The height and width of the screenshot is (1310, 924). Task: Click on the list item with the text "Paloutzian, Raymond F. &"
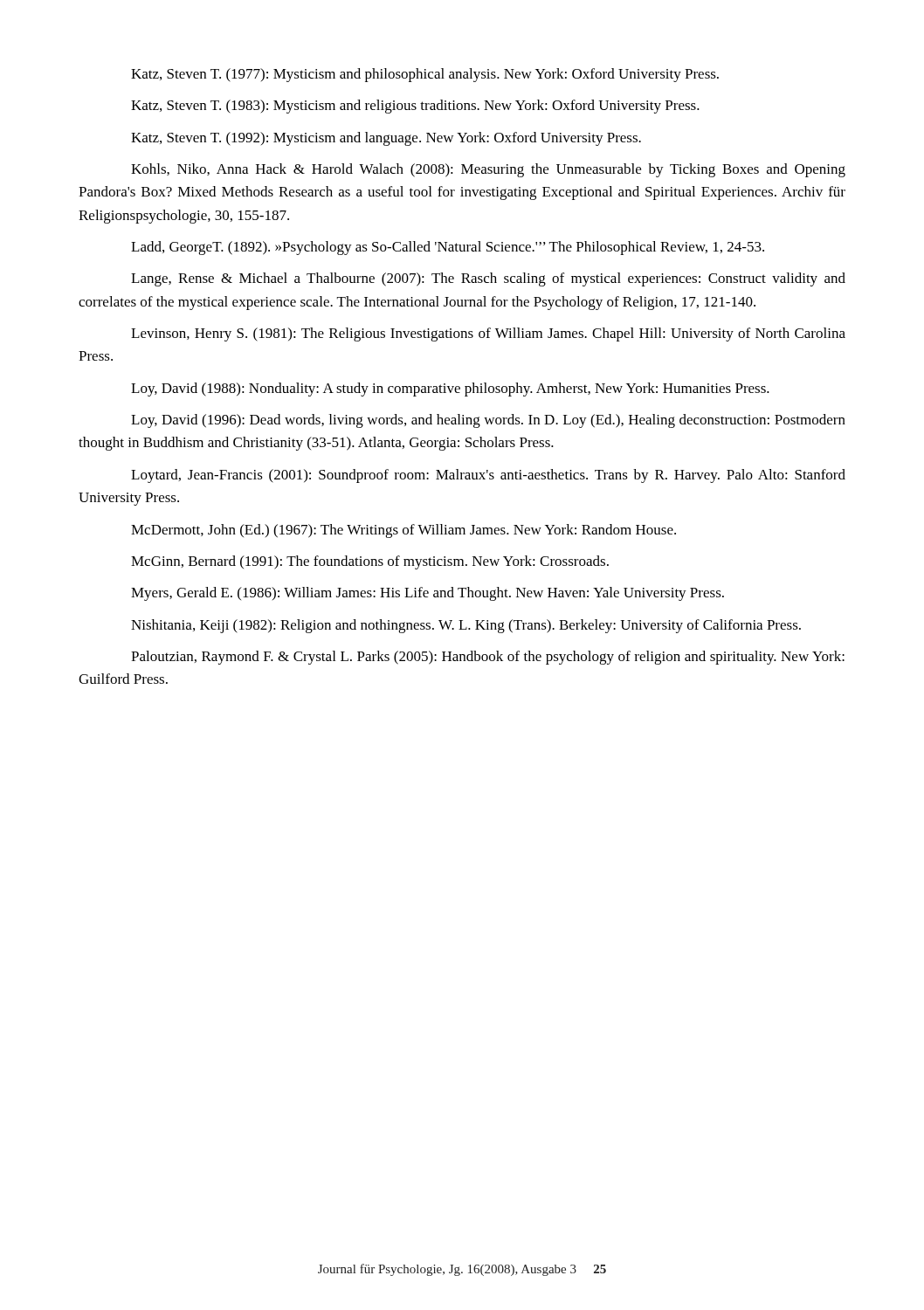(x=462, y=668)
